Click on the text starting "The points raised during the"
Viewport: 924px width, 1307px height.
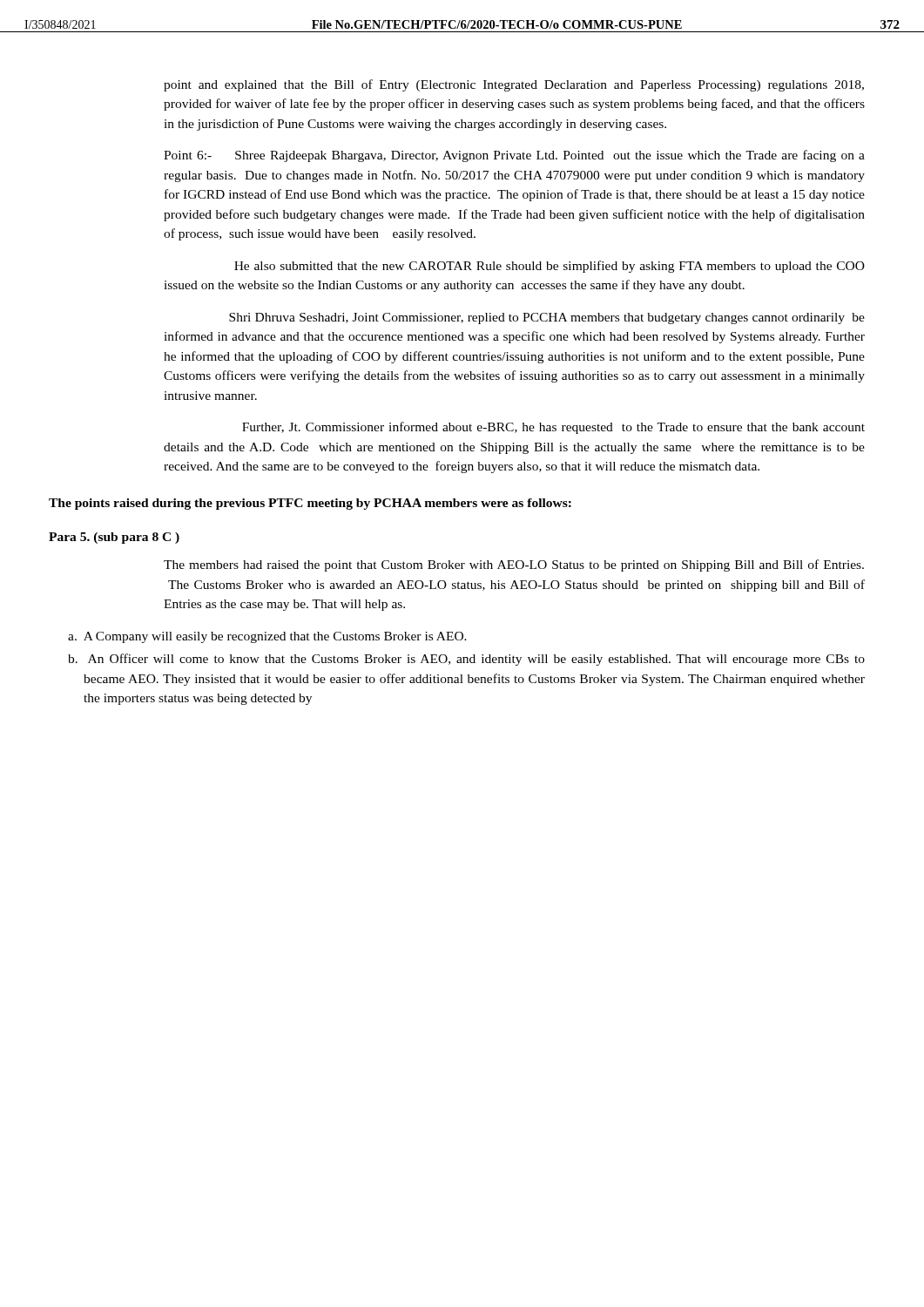310,503
